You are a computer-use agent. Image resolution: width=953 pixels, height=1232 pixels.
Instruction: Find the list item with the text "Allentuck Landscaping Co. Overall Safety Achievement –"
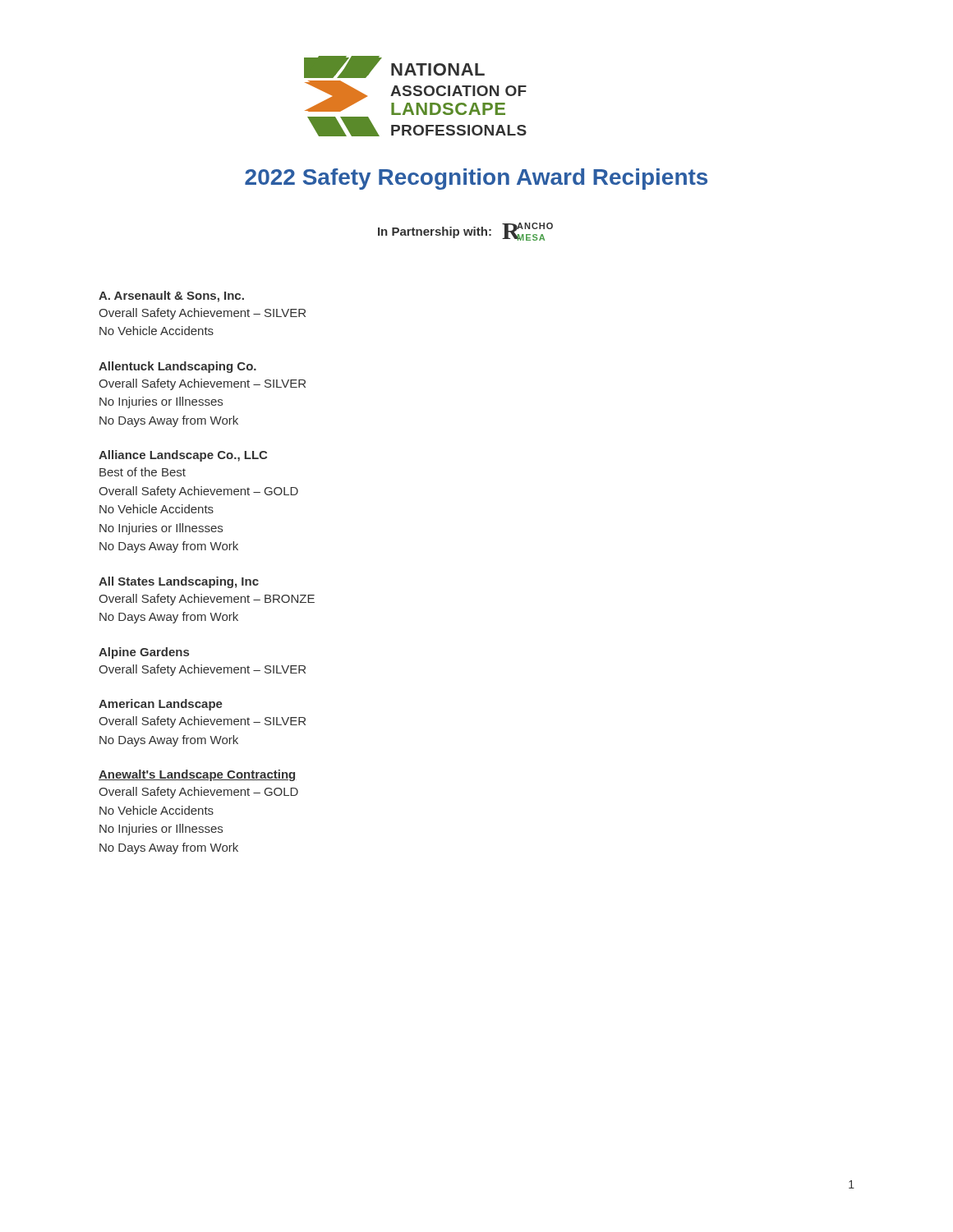tap(177, 367)
